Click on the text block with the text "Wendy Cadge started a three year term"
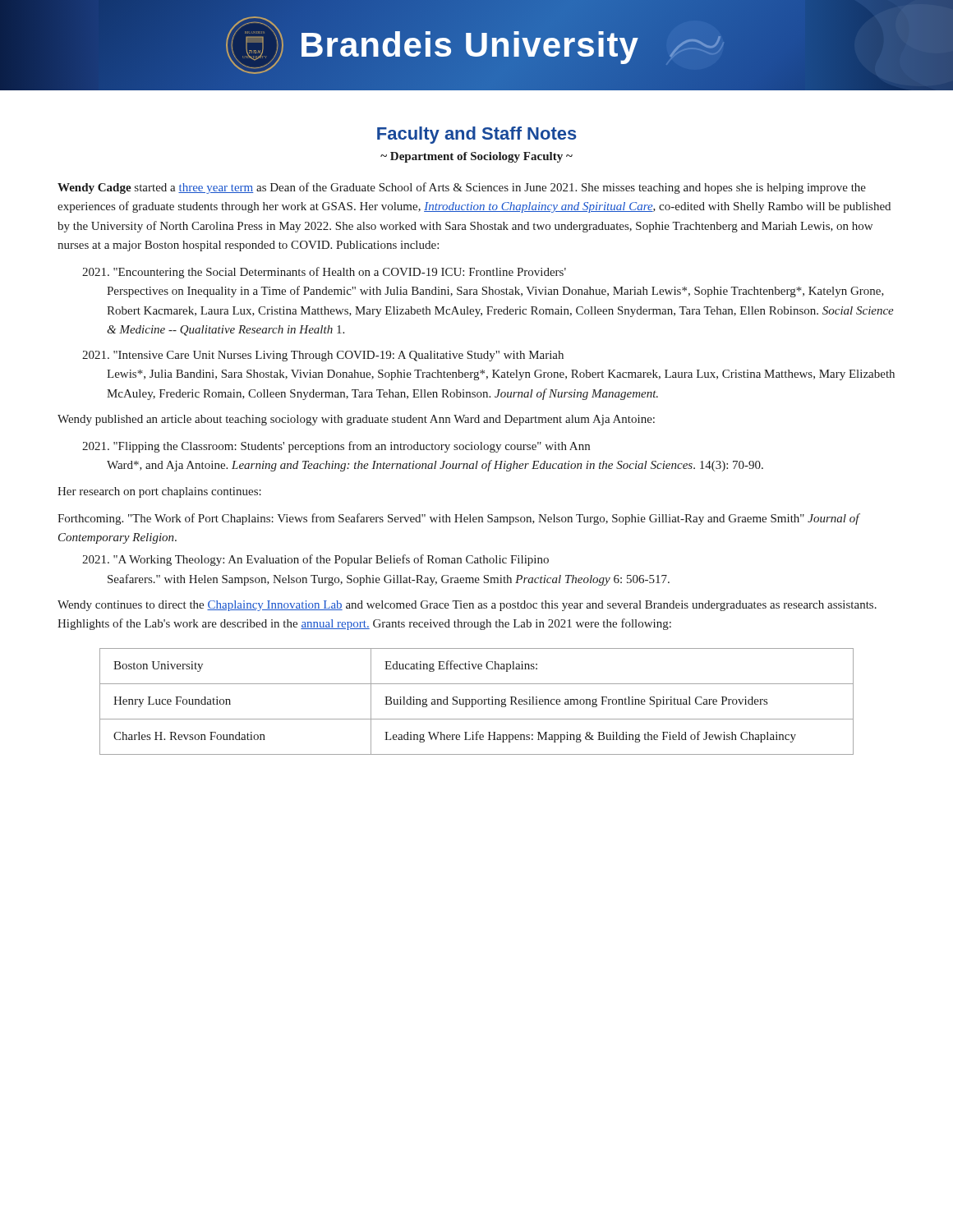Viewport: 953px width, 1232px height. point(474,216)
